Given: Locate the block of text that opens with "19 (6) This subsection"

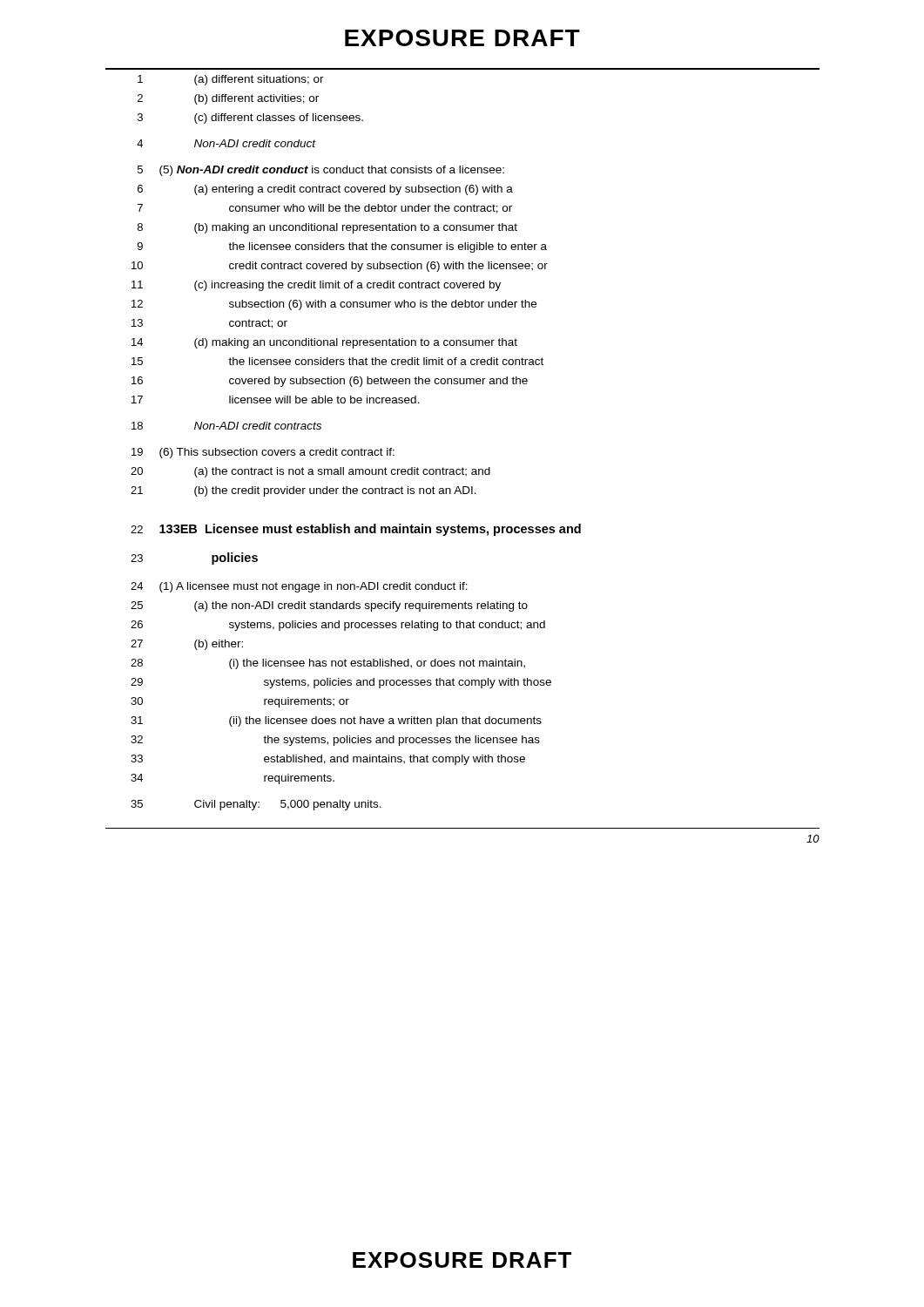Looking at the screenshot, I should [x=263, y=453].
